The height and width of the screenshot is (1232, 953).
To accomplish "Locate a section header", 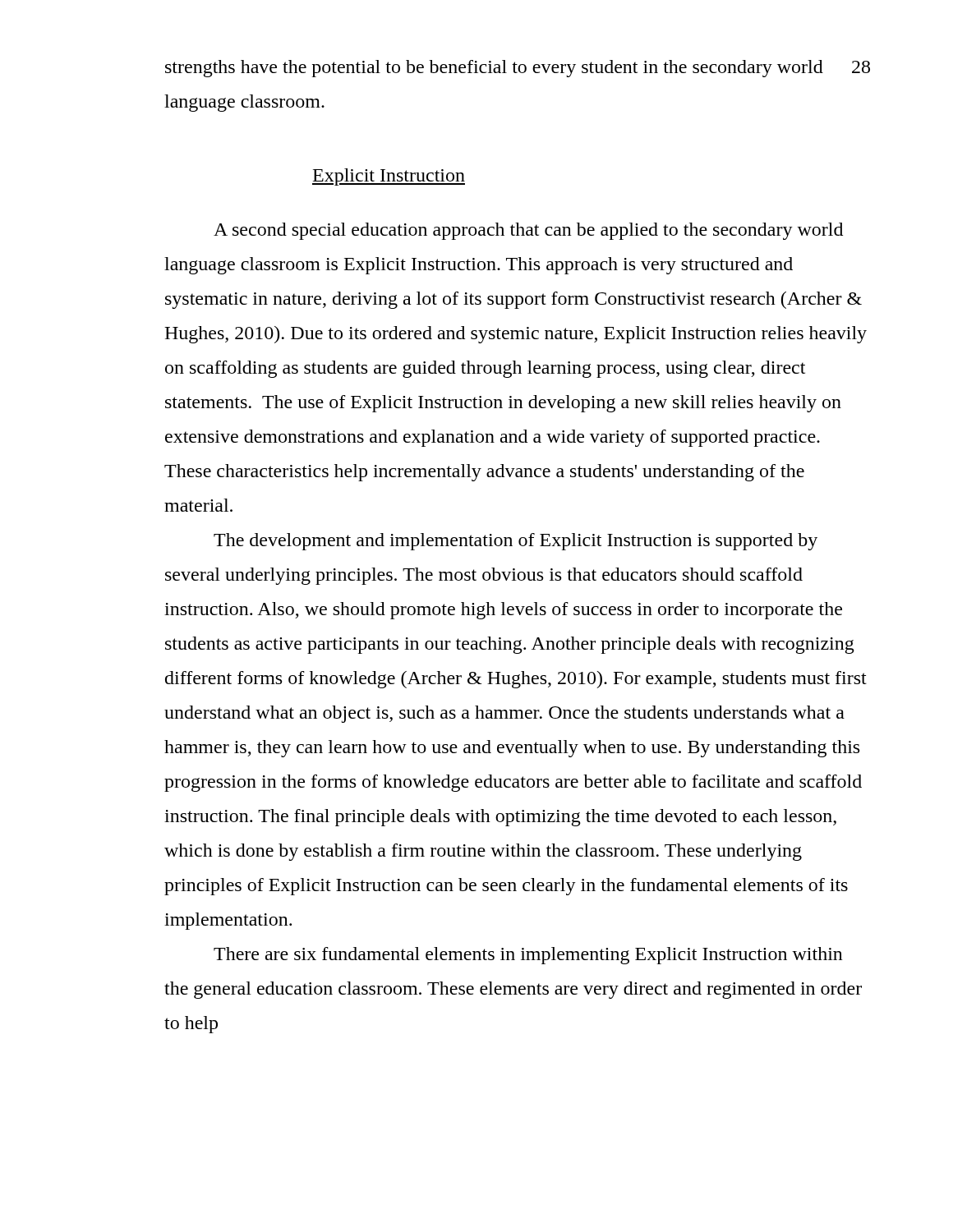I will tap(389, 175).
